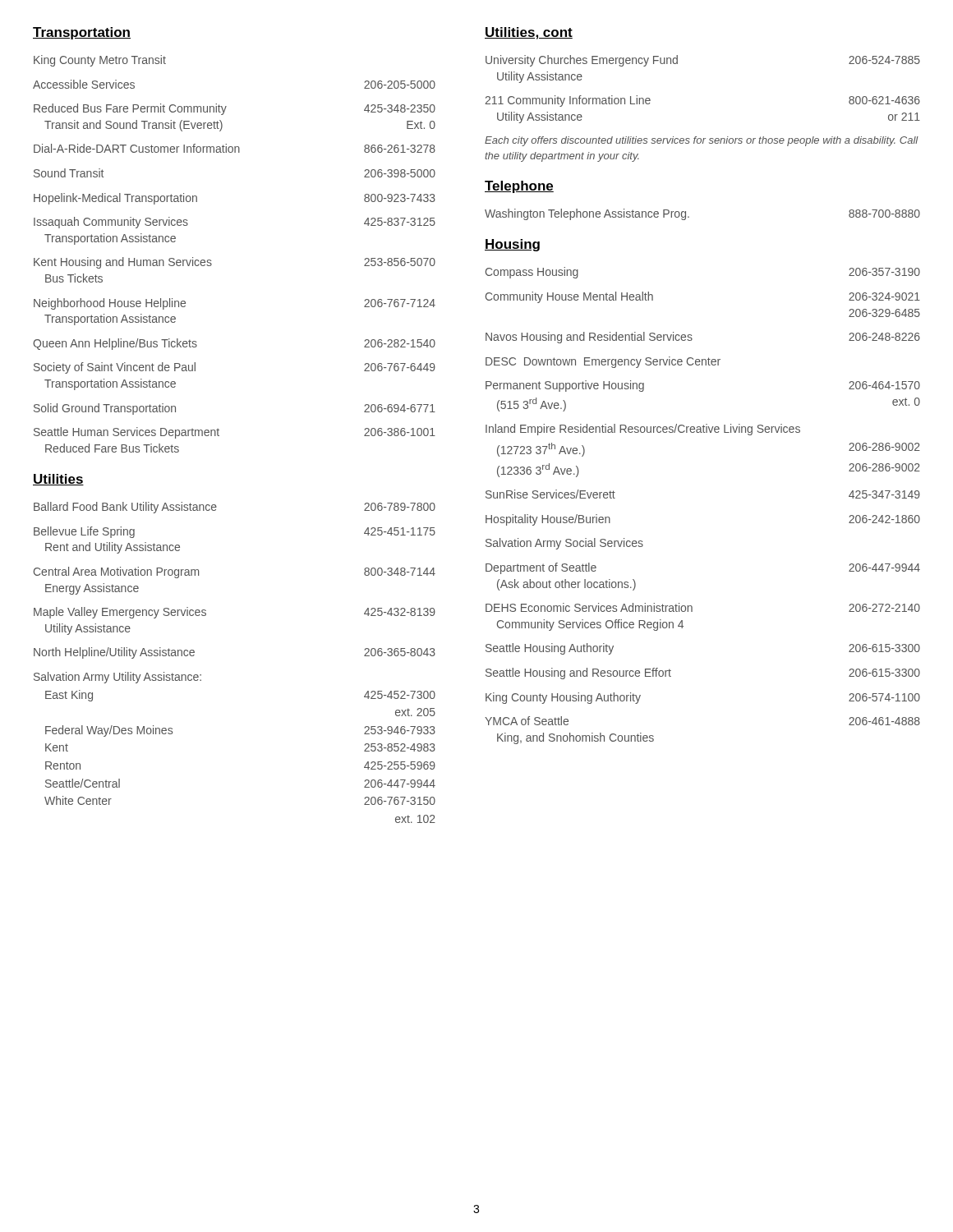Click the passage that begins "Navos Housing and Residential Services"
This screenshot has height=1232, width=953.
702,338
